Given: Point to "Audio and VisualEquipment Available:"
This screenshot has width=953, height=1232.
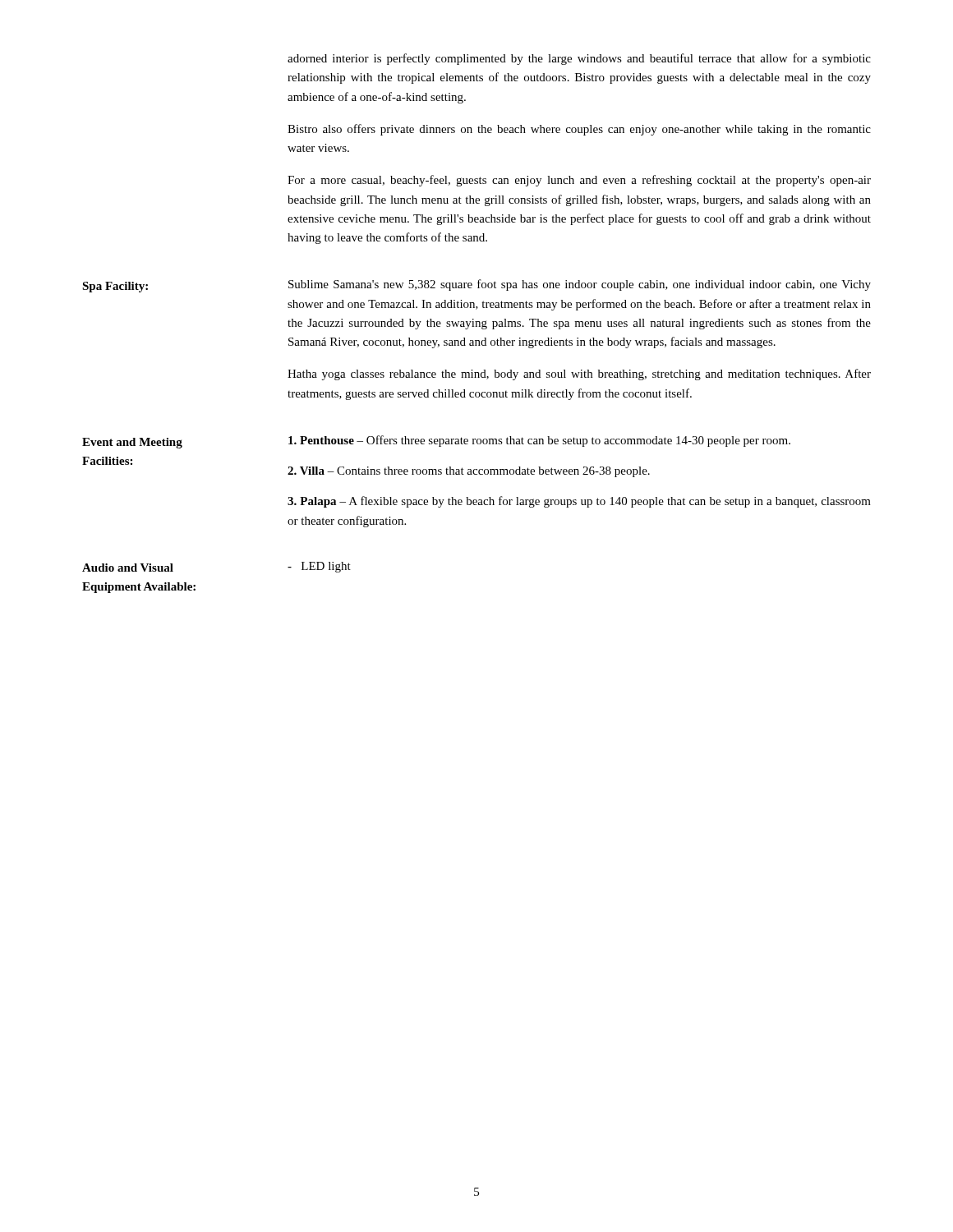Looking at the screenshot, I should click(x=139, y=577).
